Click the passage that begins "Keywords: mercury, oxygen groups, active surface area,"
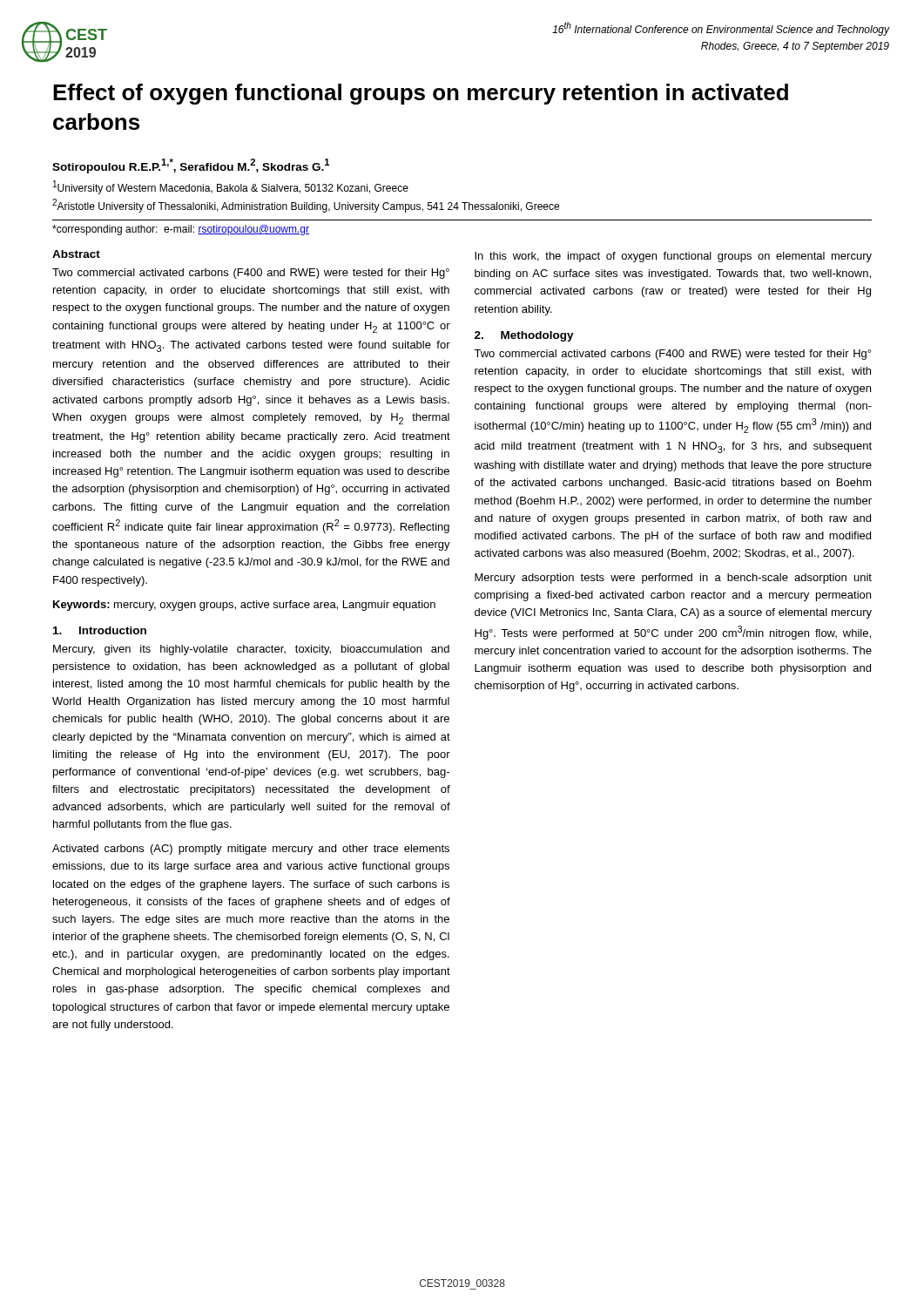Viewport: 924px width, 1307px height. coord(244,604)
